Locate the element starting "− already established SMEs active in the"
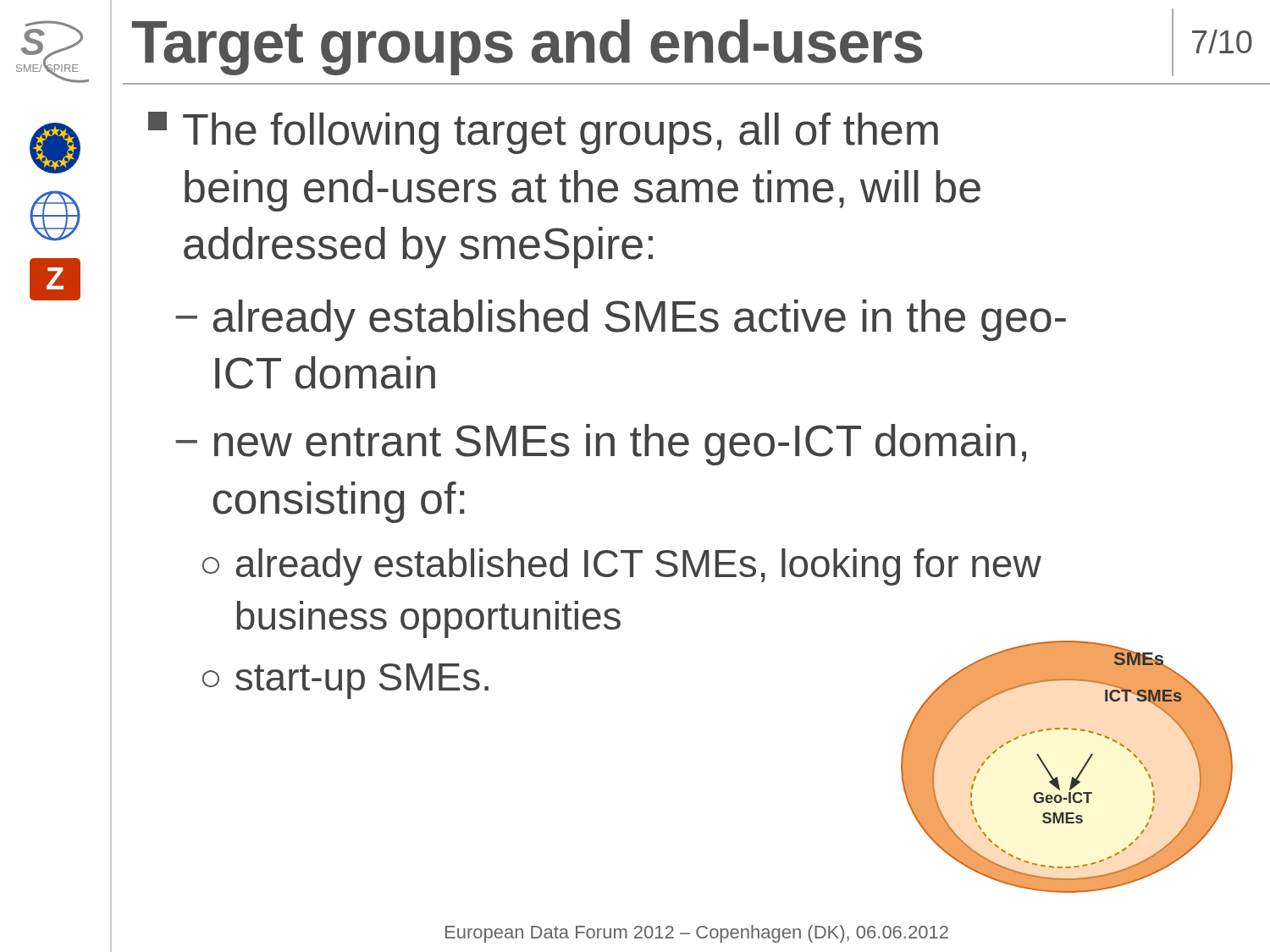This screenshot has height=952, width=1270. (x=621, y=346)
